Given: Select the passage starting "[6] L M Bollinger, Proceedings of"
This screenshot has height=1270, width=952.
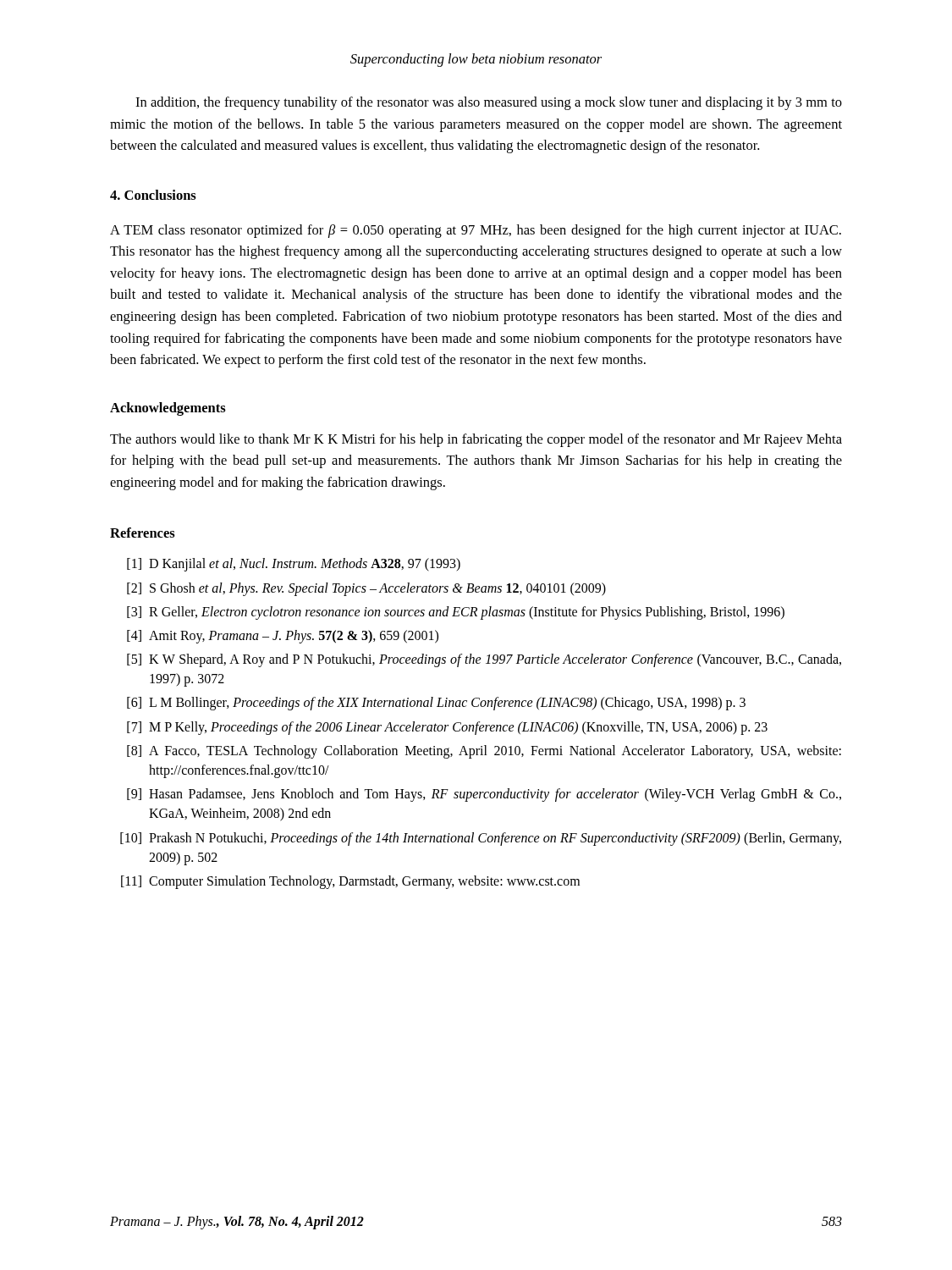Looking at the screenshot, I should pos(476,703).
